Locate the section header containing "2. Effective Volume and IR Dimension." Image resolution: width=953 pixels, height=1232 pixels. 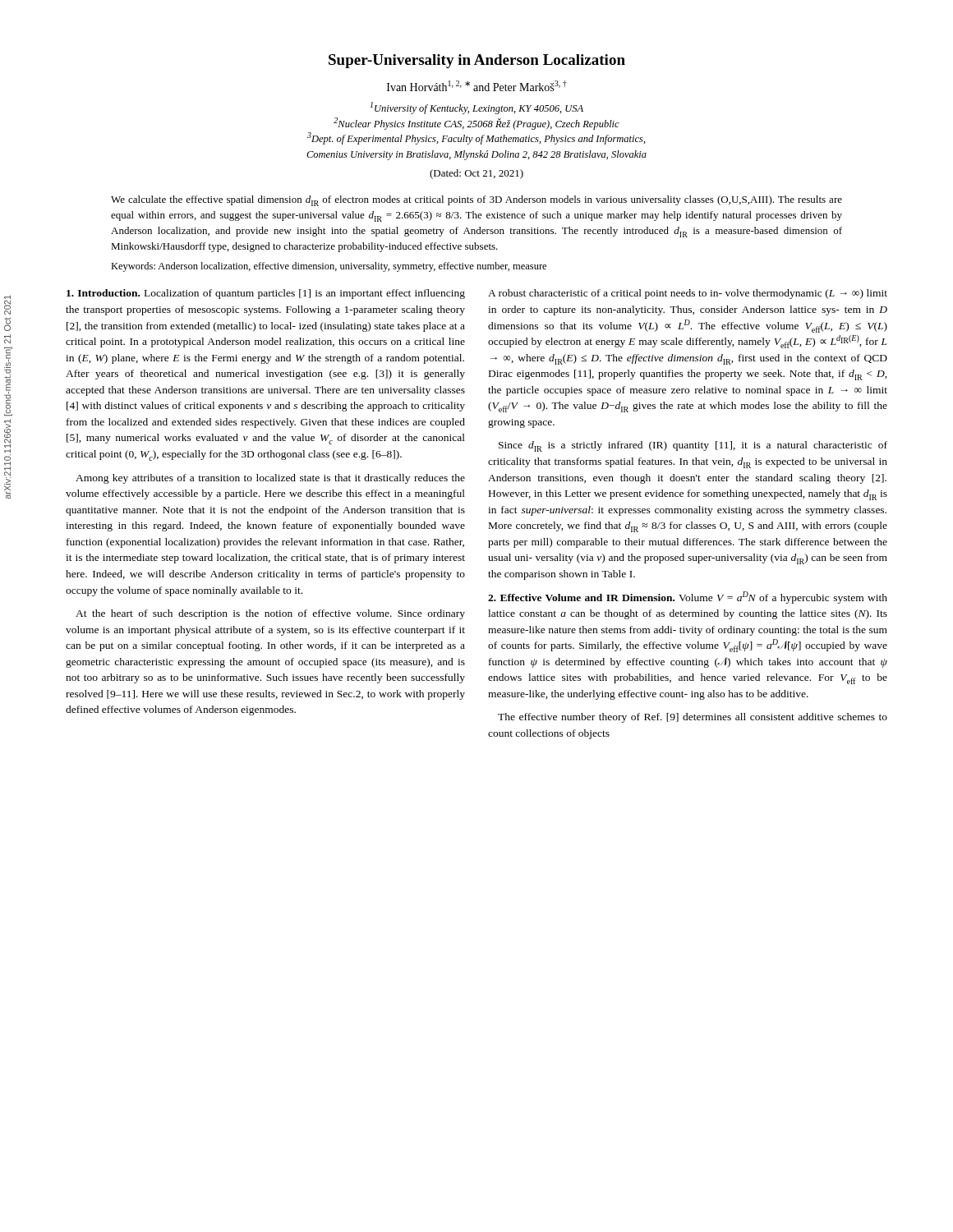click(582, 597)
